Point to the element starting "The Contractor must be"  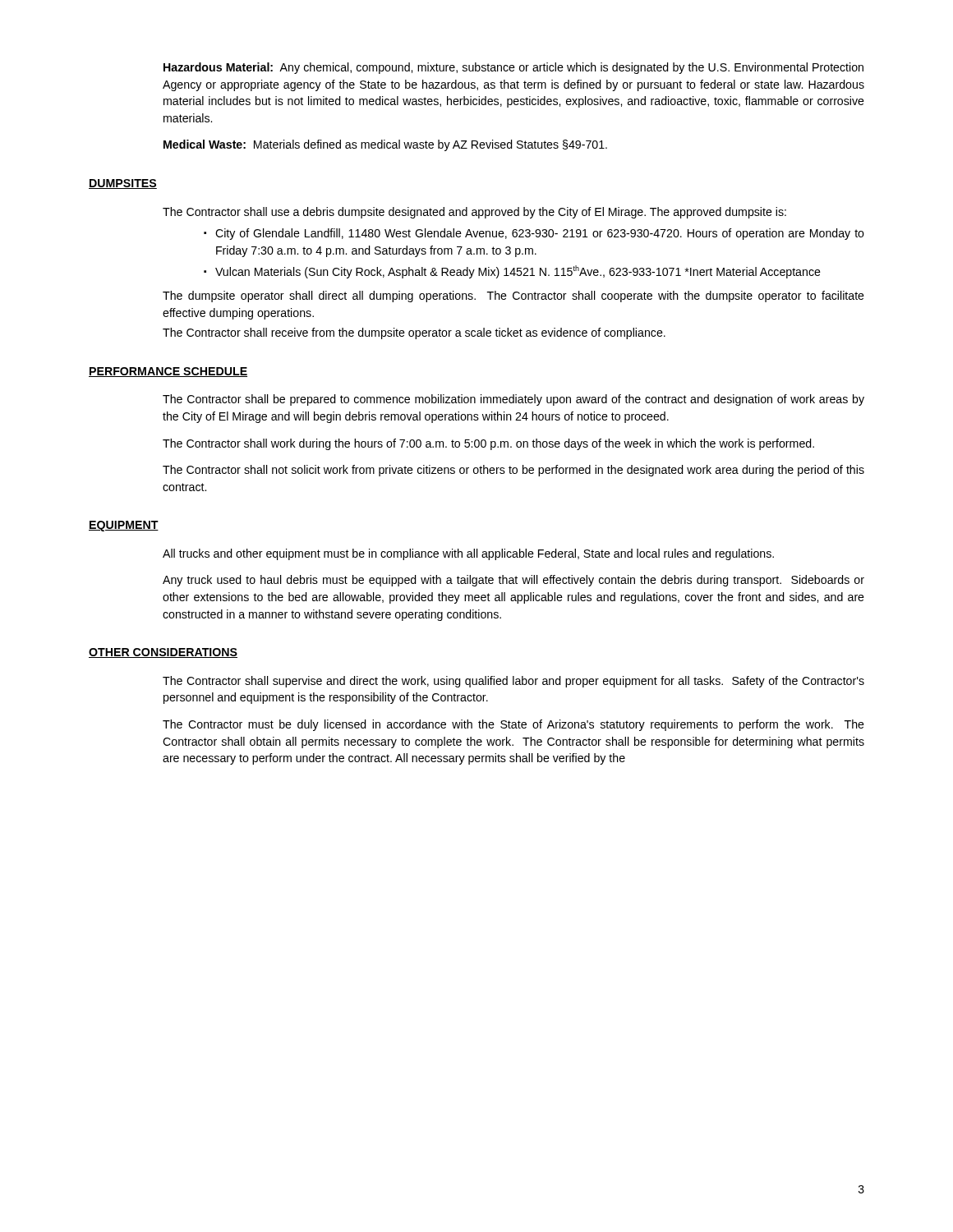(513, 742)
